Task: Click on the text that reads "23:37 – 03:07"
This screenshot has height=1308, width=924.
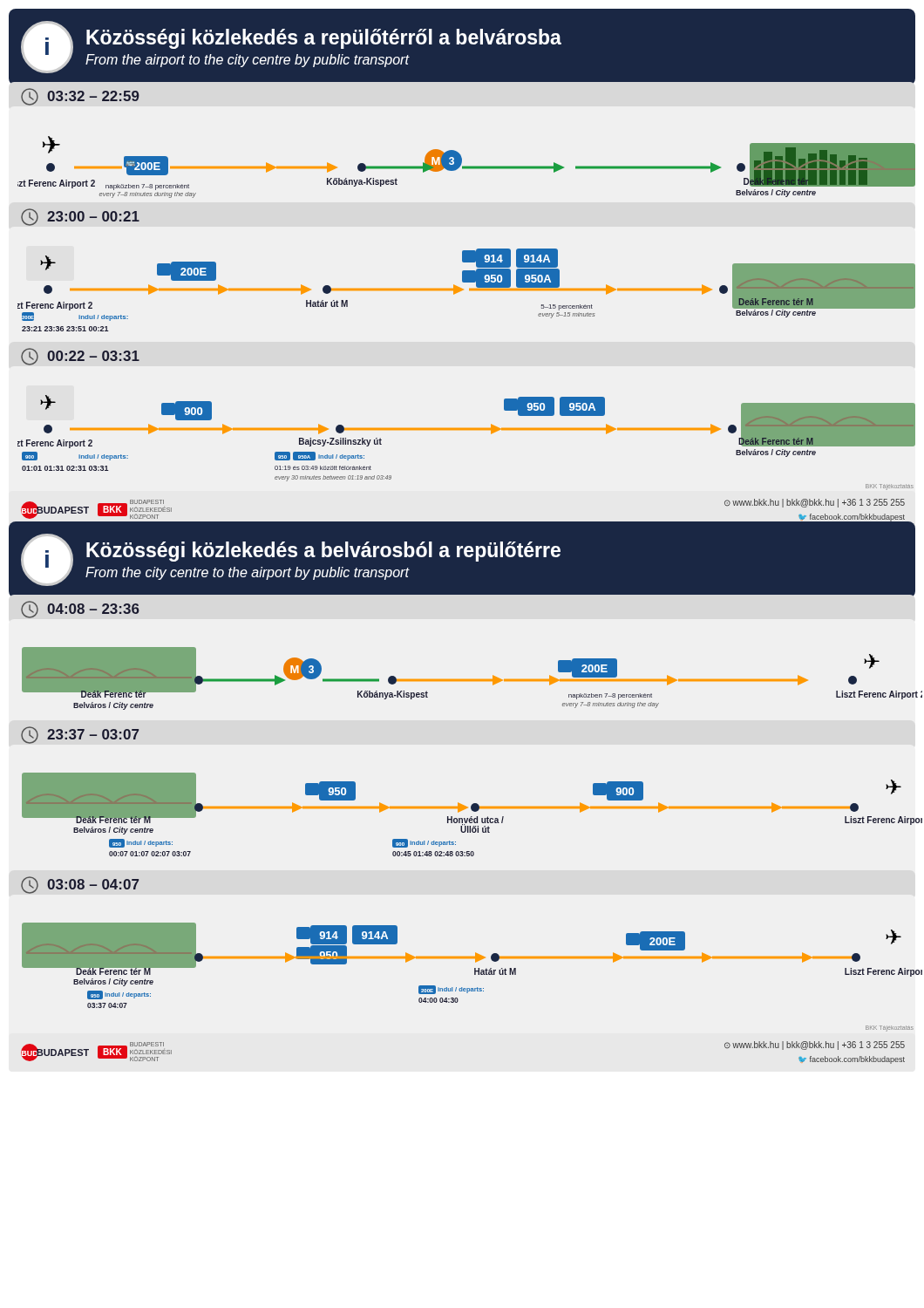Action: coord(80,735)
